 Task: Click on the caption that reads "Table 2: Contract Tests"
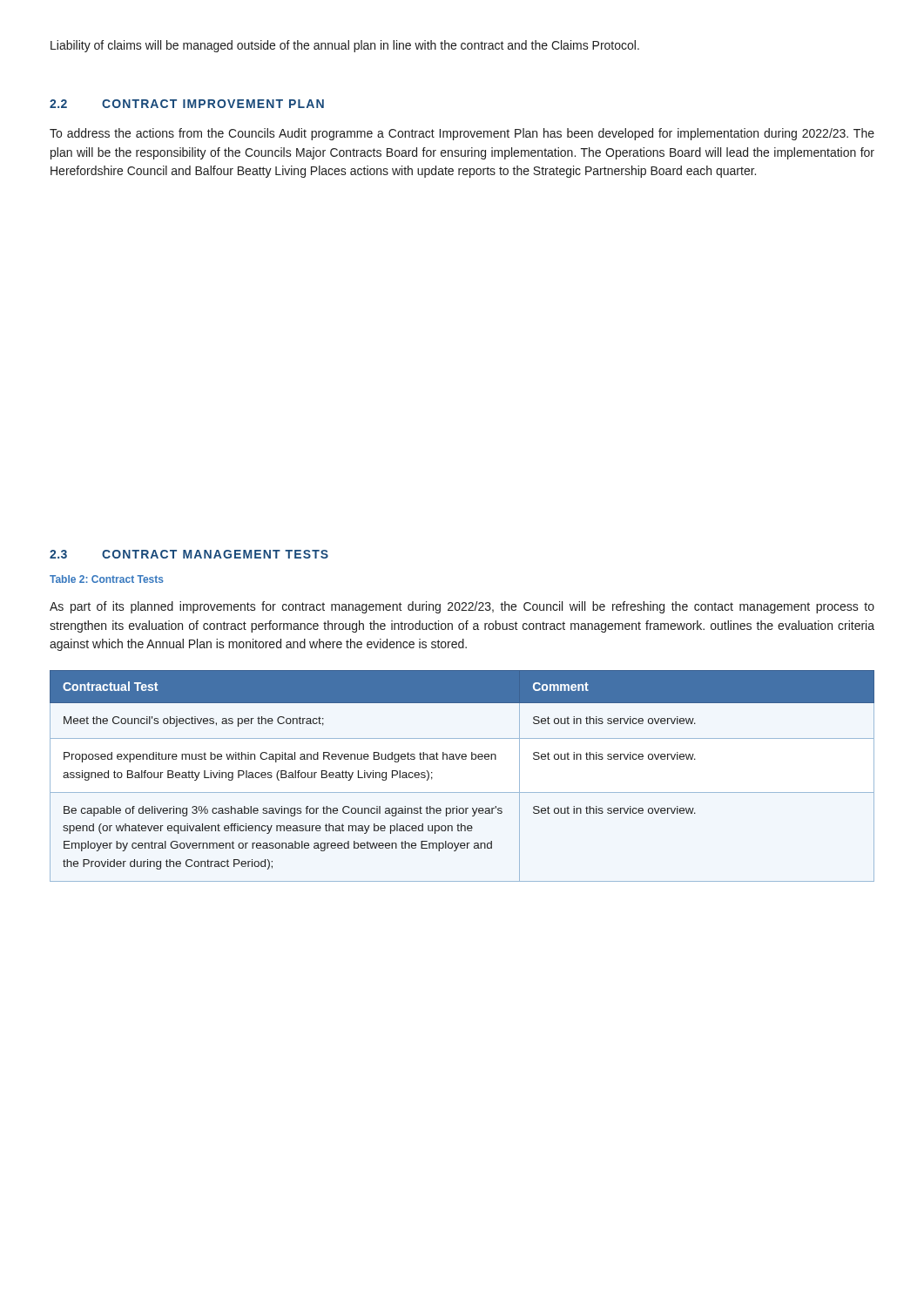107,579
